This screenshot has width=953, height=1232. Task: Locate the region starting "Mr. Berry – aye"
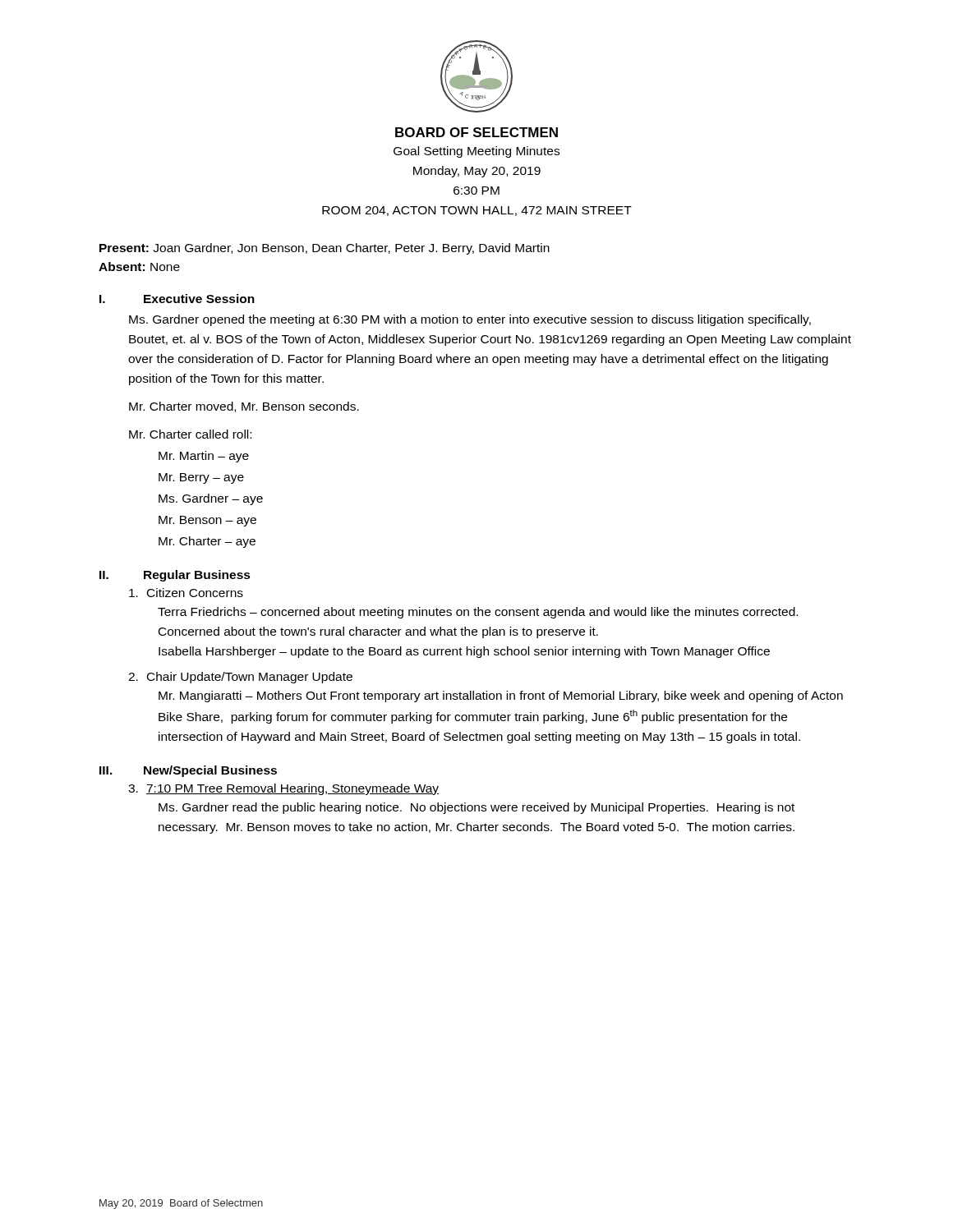pyautogui.click(x=201, y=476)
